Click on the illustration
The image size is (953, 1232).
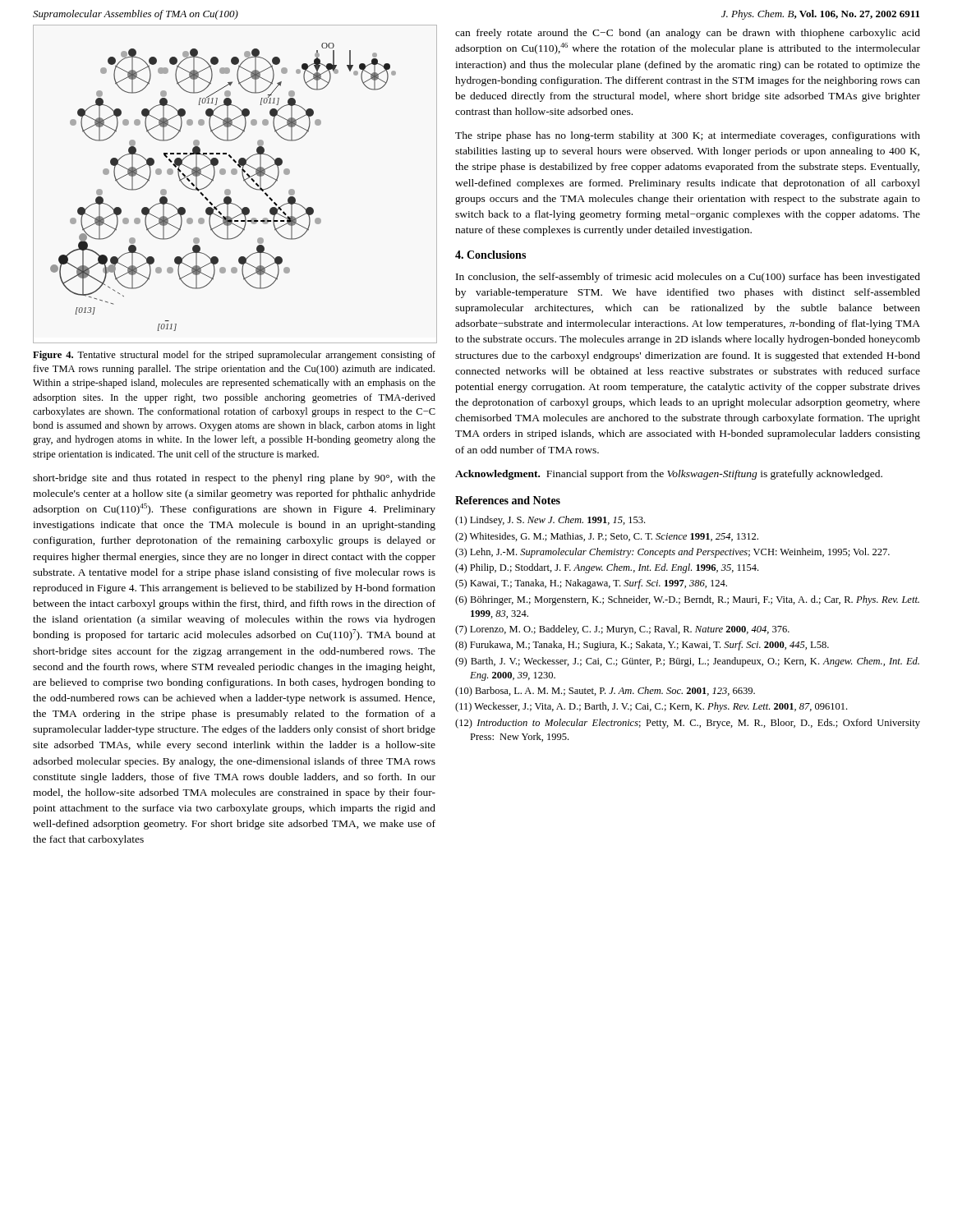(x=235, y=184)
